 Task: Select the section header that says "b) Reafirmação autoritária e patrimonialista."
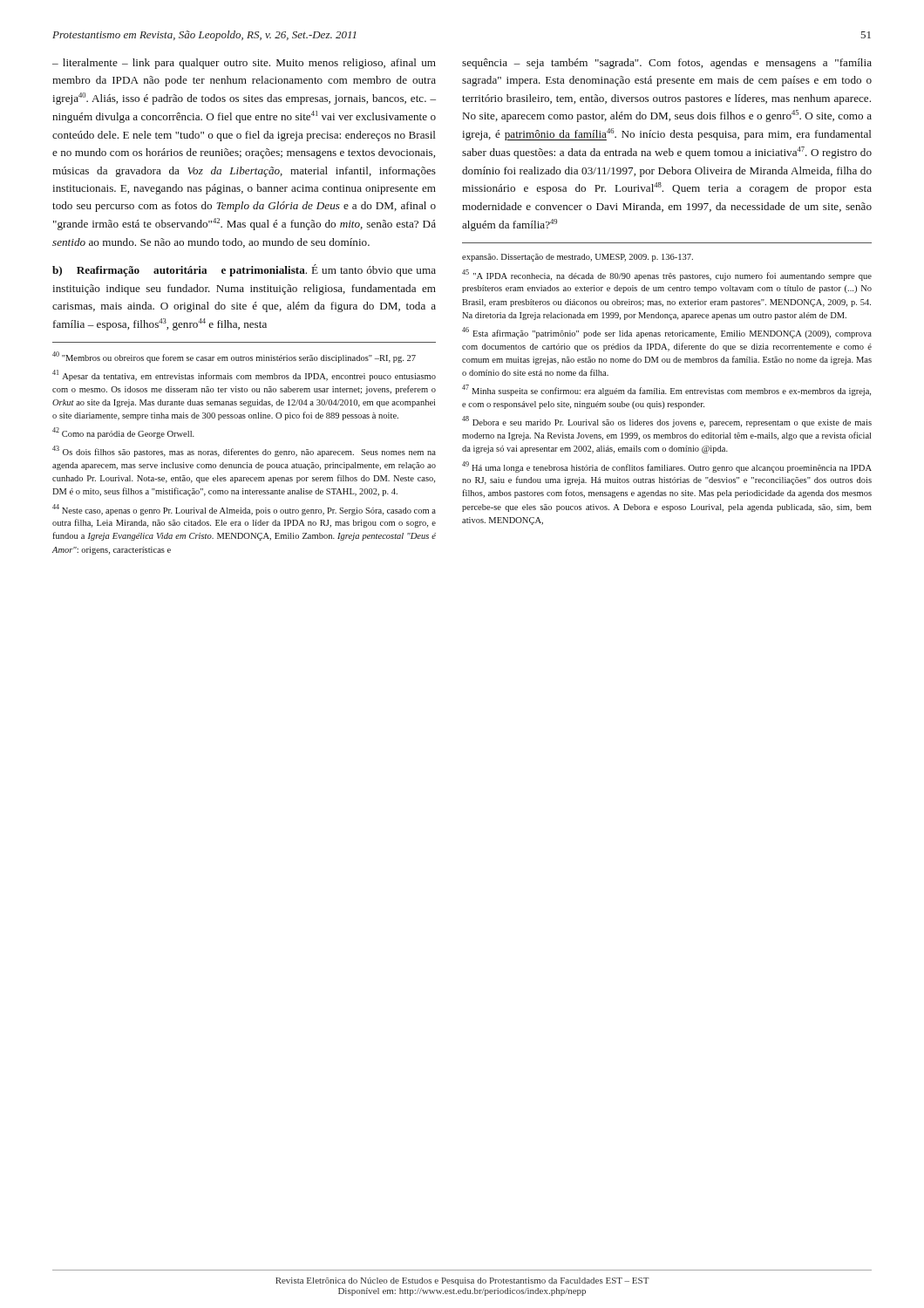244,297
